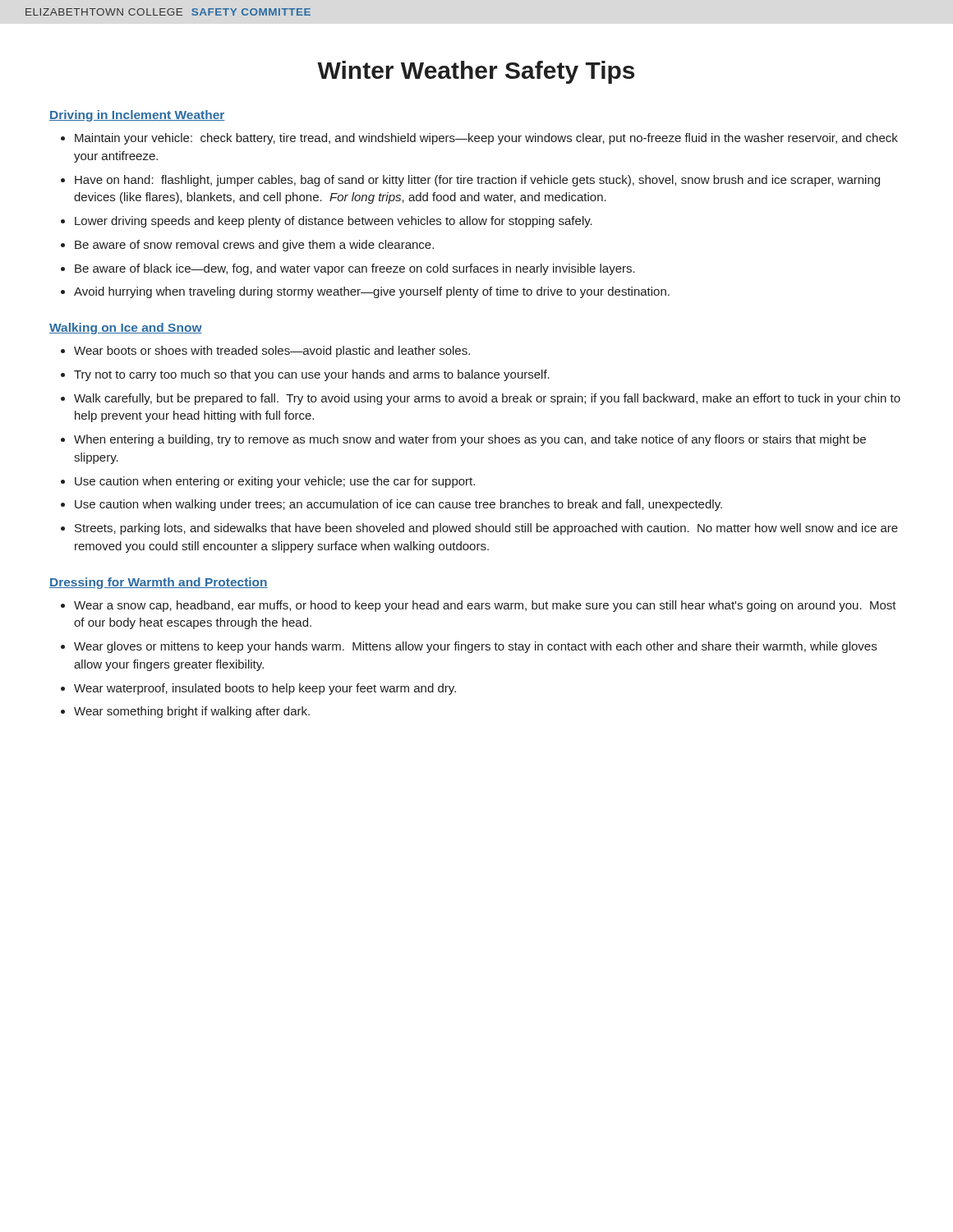Find the region starting "Use caution when entering or exiting"

coord(275,480)
